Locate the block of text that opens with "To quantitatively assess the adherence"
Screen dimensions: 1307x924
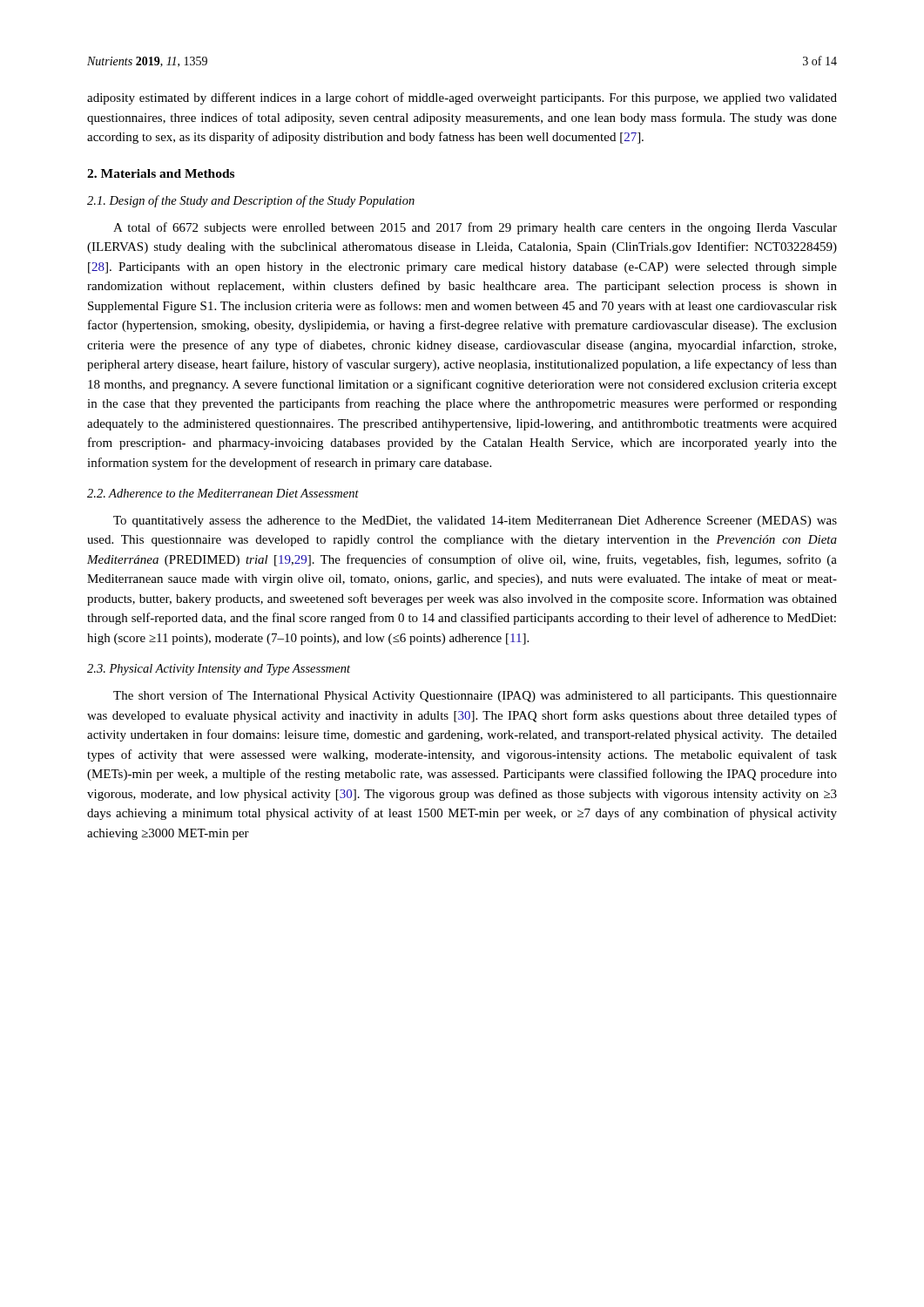462,579
